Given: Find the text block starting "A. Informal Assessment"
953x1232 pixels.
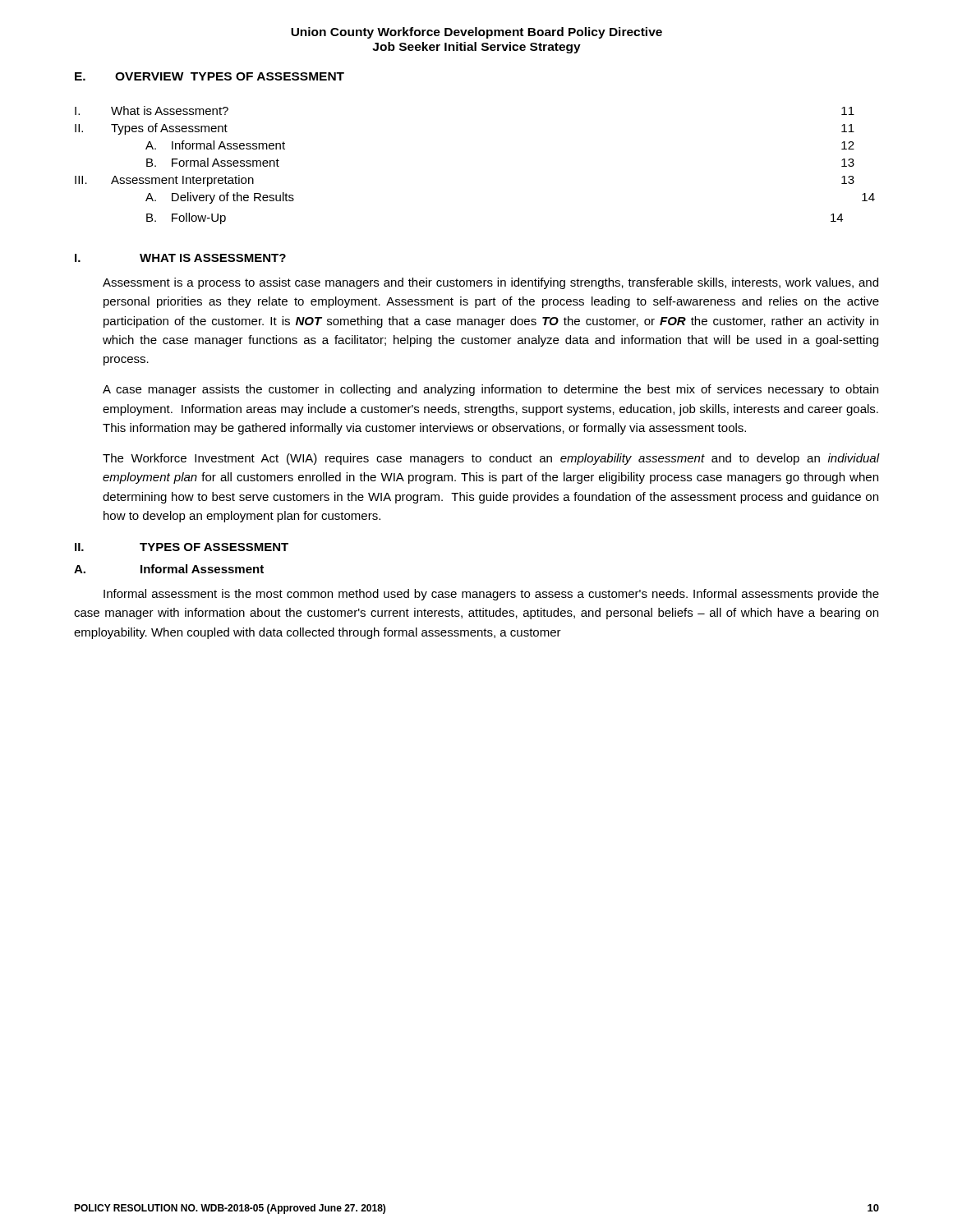Looking at the screenshot, I should pyautogui.click(x=169, y=569).
